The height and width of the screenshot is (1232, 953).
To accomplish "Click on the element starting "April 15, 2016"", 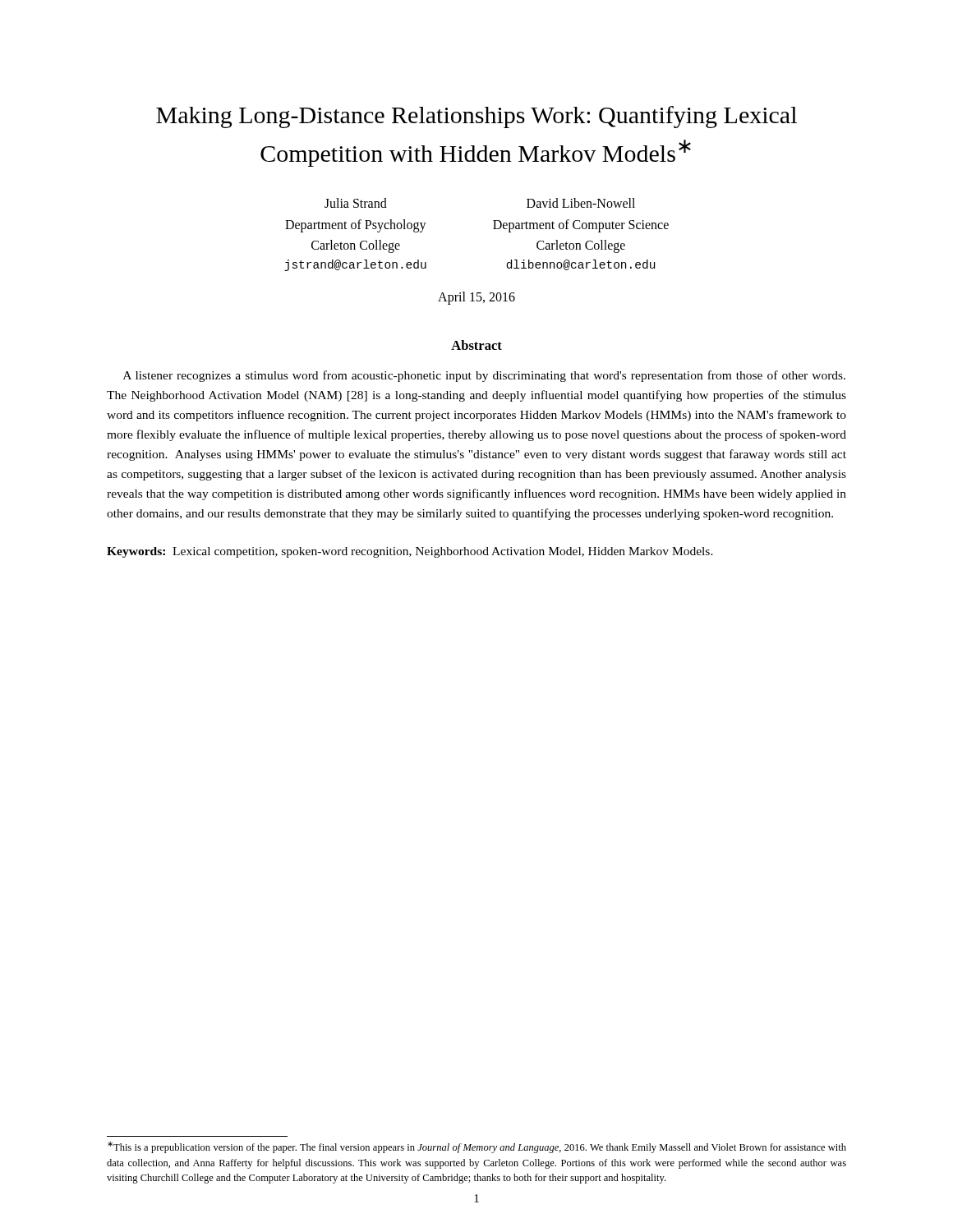I will tap(476, 297).
